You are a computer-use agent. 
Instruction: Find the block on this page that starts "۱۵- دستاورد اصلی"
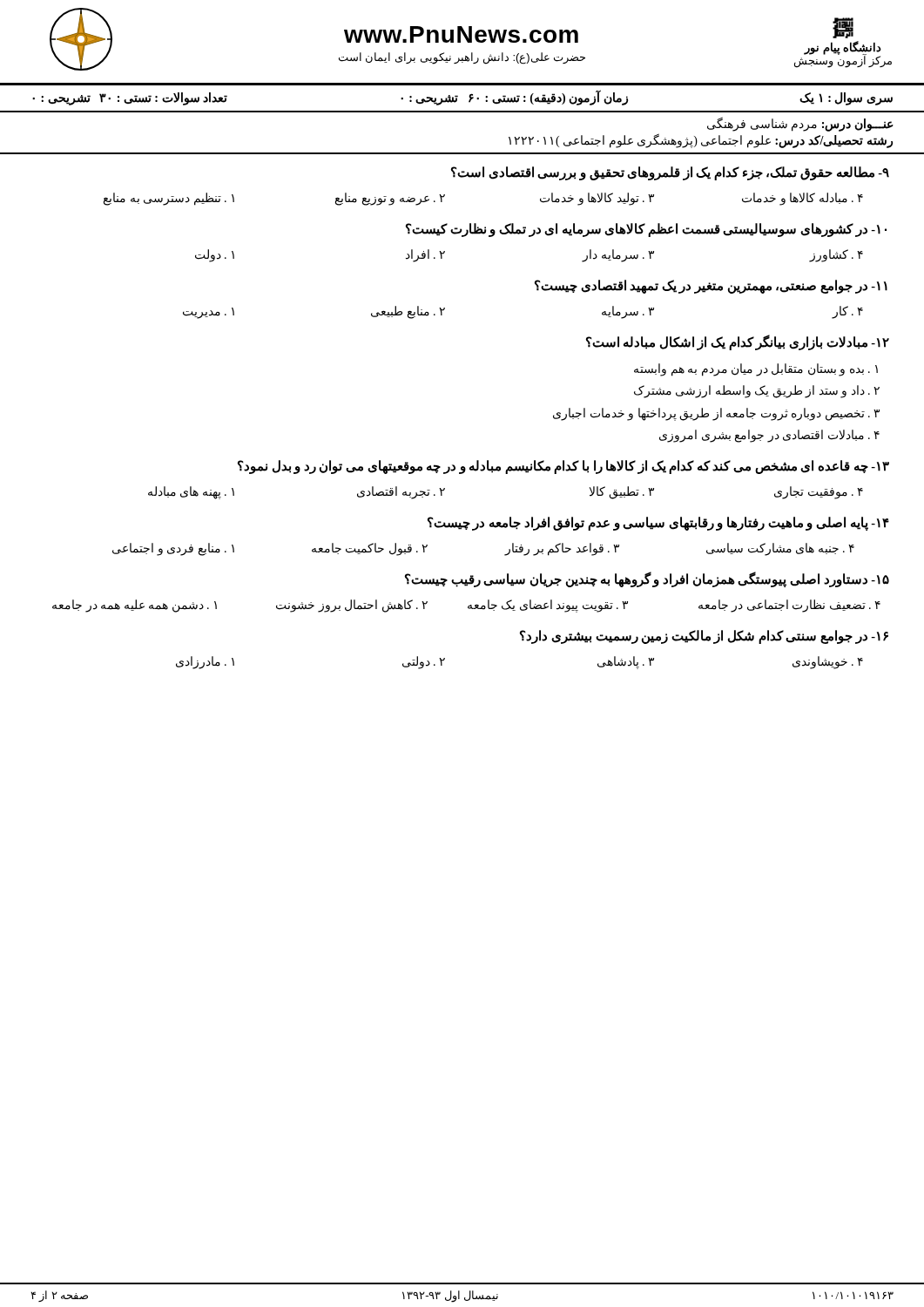(462, 593)
